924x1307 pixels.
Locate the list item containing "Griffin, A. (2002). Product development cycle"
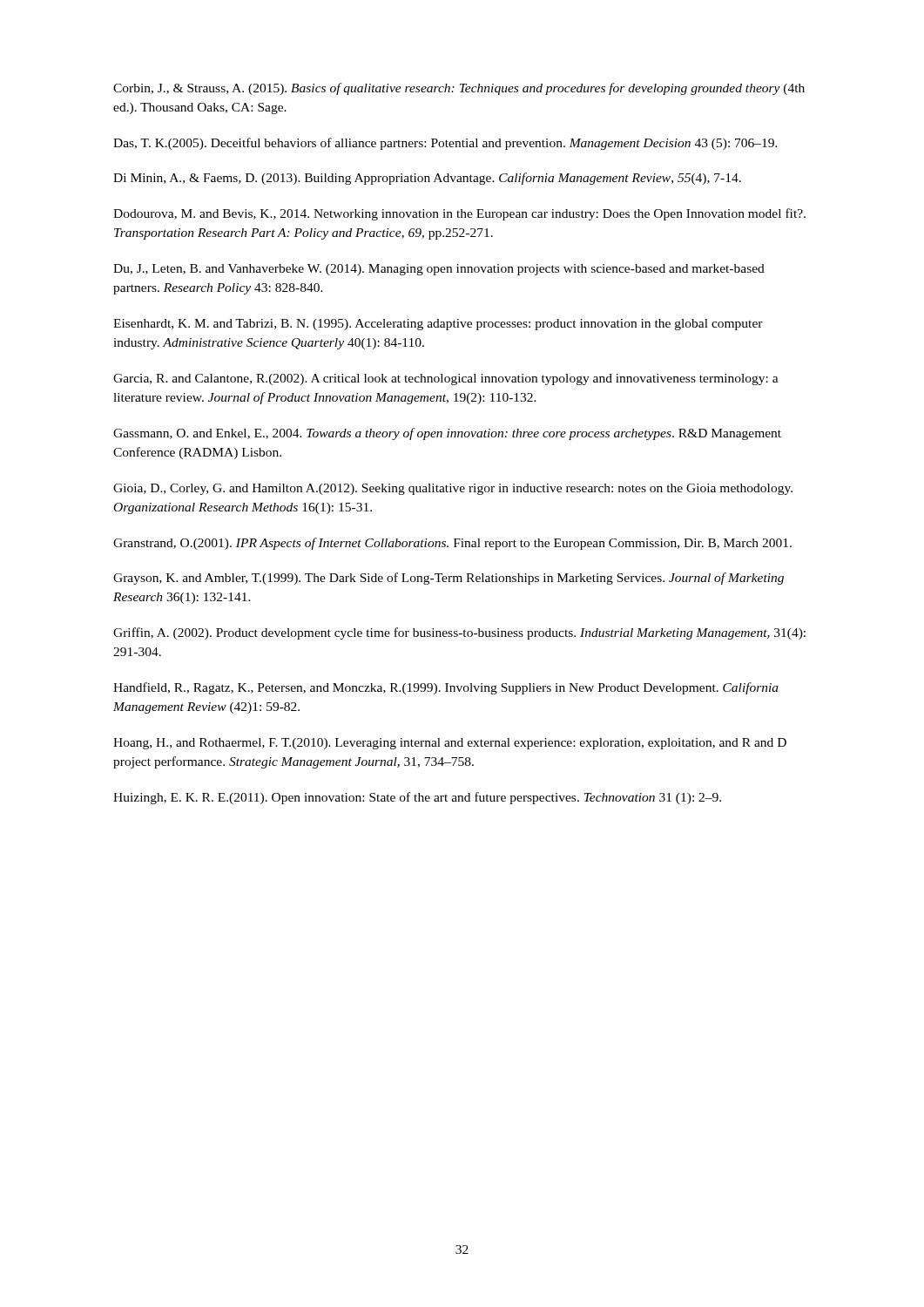point(460,642)
